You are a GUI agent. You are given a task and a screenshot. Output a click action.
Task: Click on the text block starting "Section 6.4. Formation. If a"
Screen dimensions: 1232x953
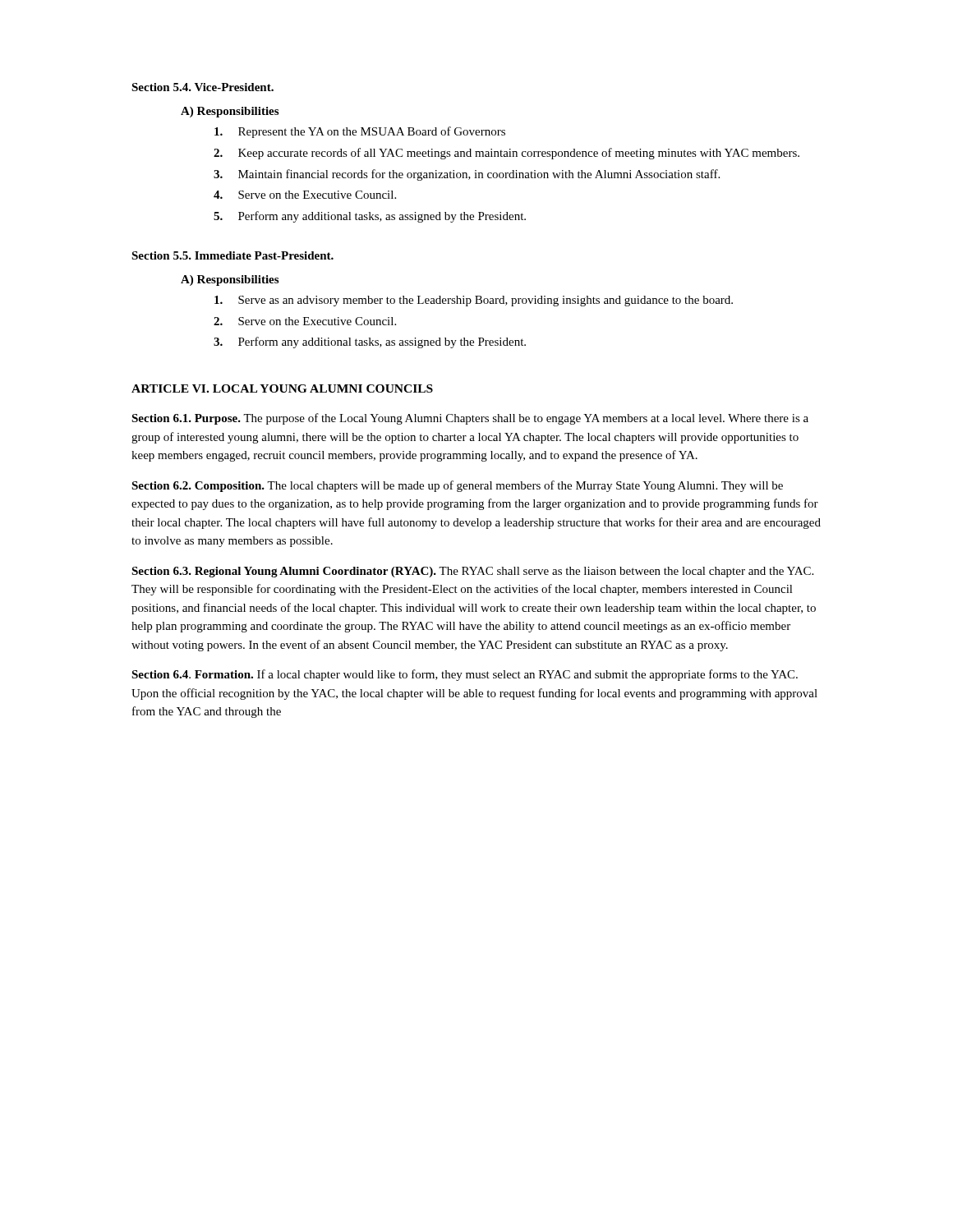pyautogui.click(x=474, y=693)
